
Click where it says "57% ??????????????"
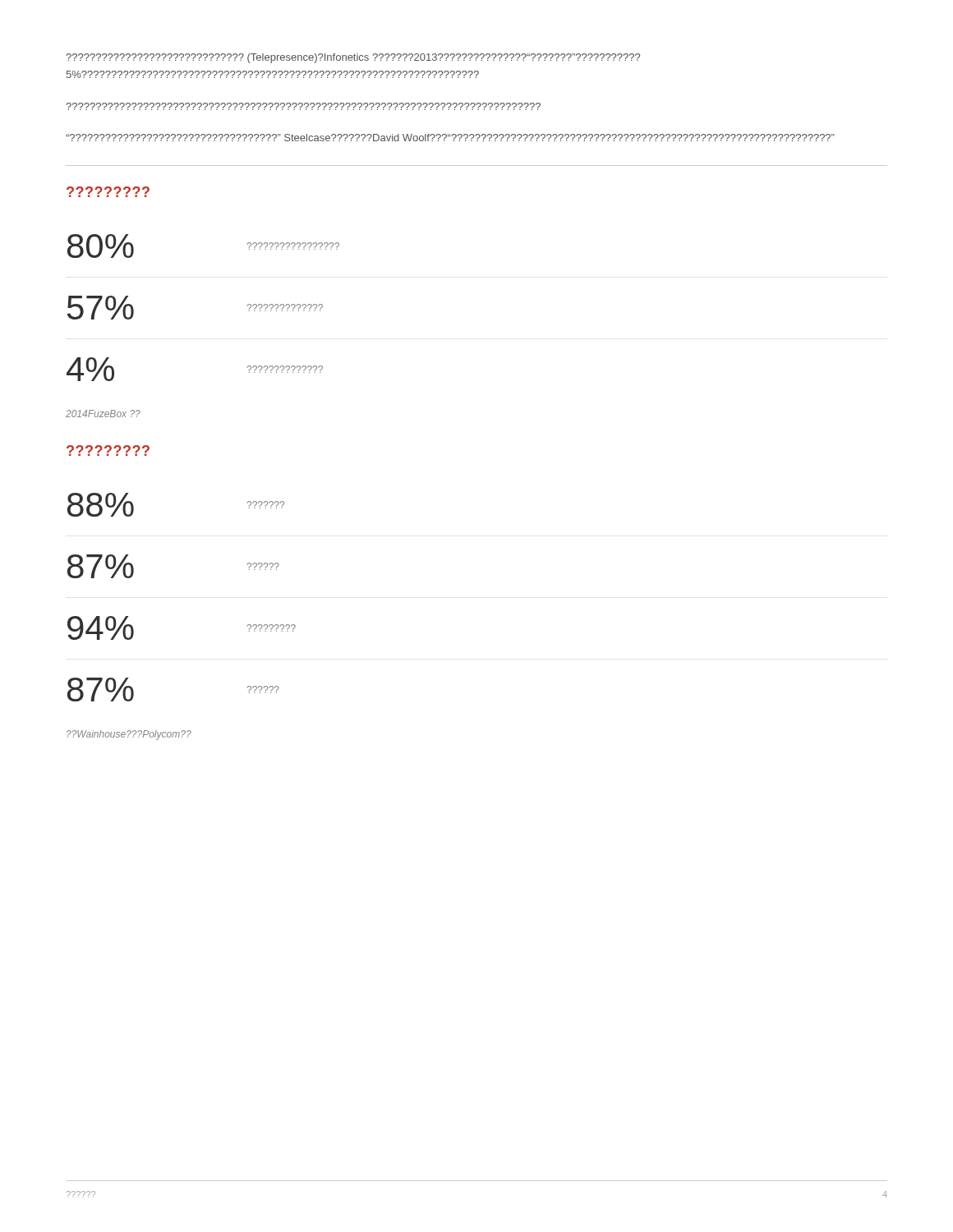tap(94, 308)
